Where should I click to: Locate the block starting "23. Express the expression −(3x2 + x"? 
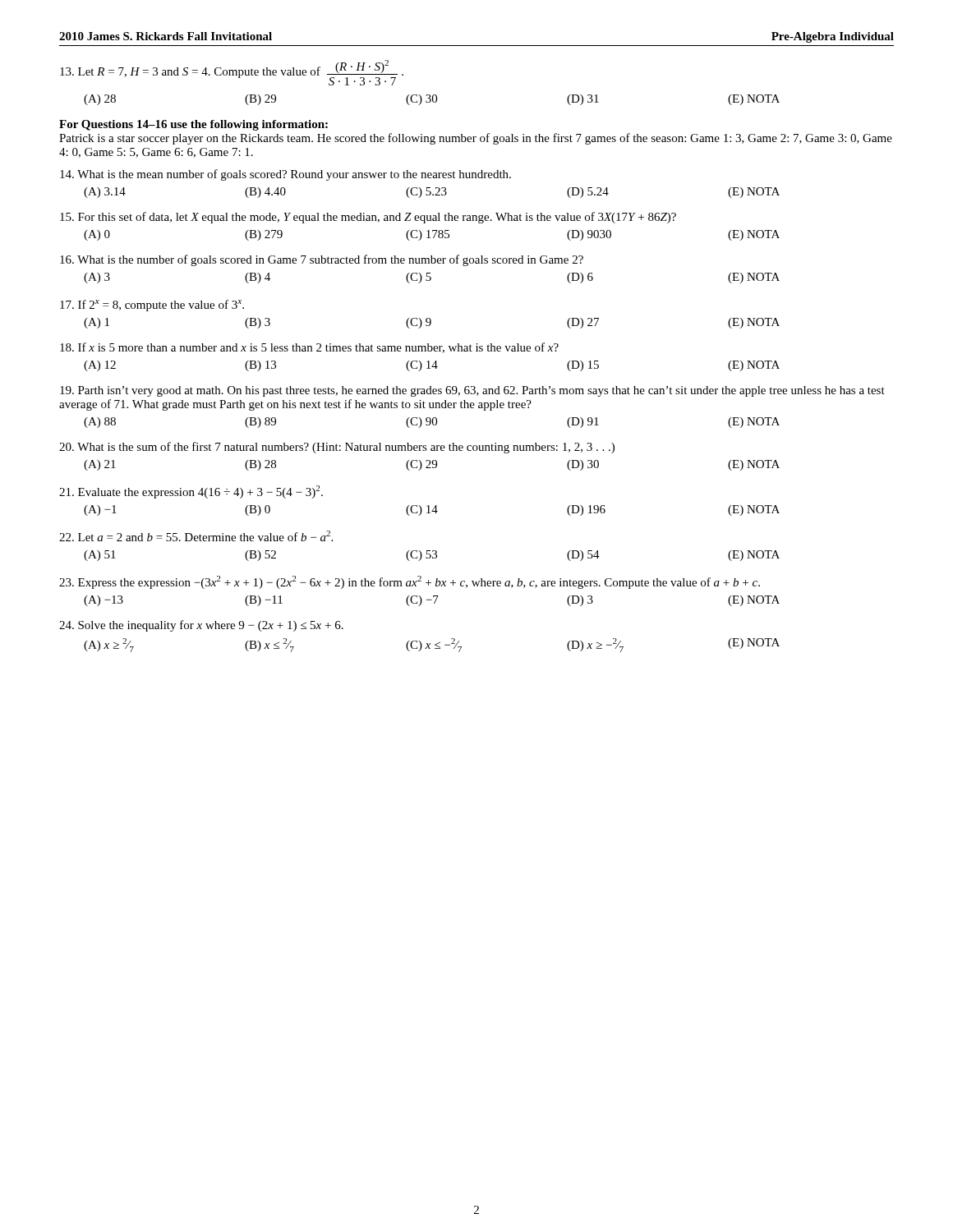click(x=476, y=590)
